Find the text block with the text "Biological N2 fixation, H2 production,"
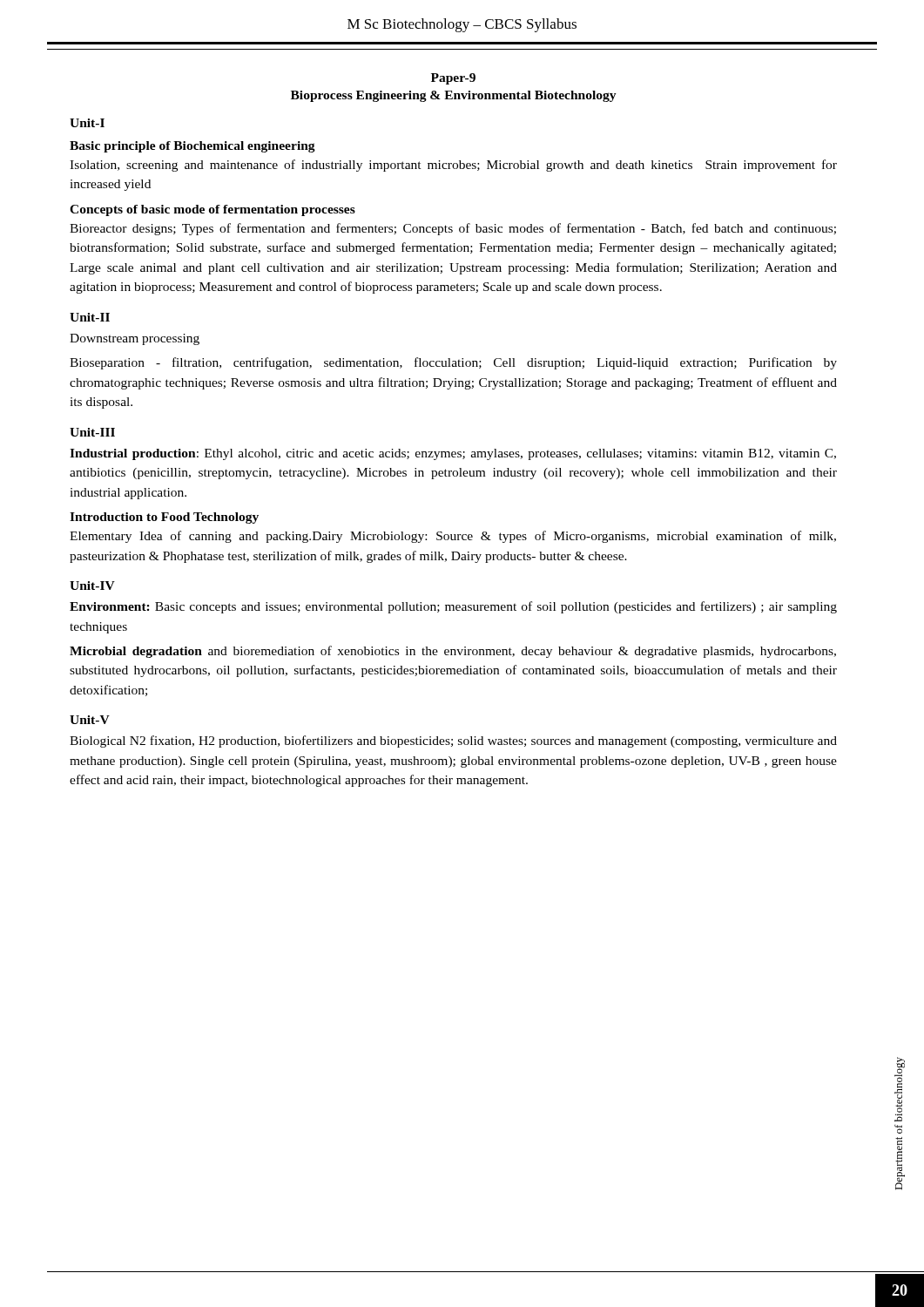 click(453, 760)
